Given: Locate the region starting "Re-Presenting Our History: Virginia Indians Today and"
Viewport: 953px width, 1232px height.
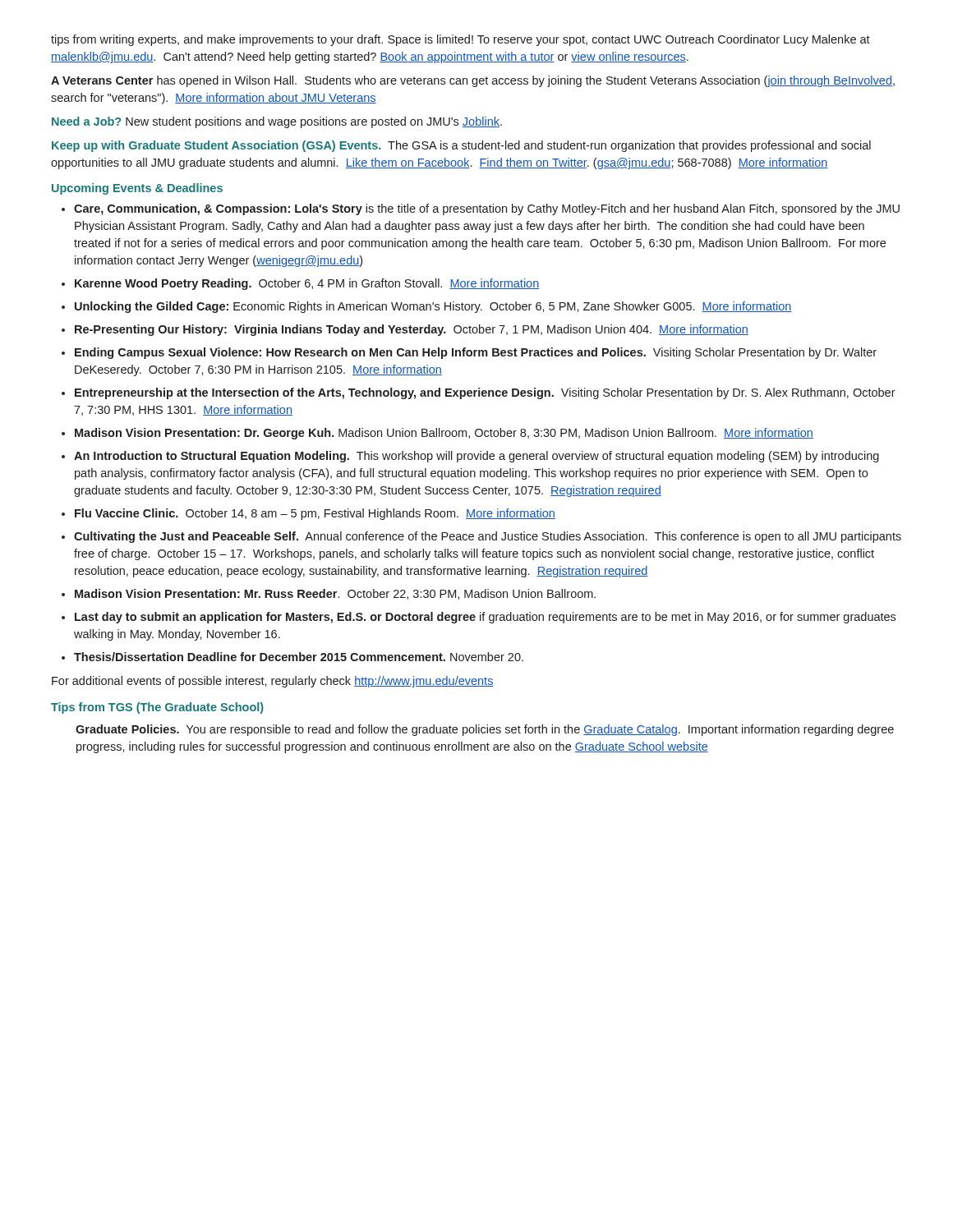Looking at the screenshot, I should 411,329.
